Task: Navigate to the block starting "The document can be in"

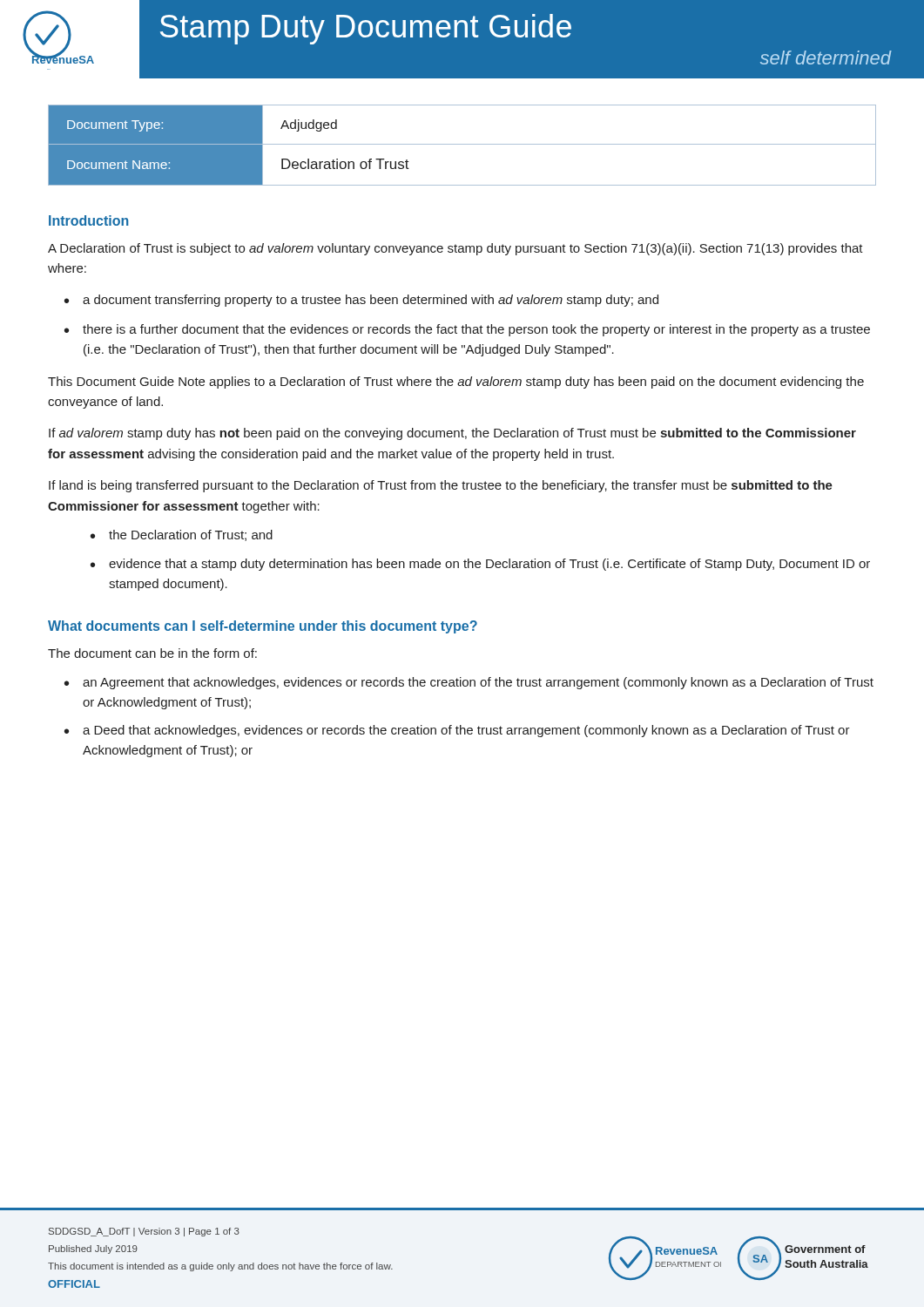Action: [x=153, y=653]
